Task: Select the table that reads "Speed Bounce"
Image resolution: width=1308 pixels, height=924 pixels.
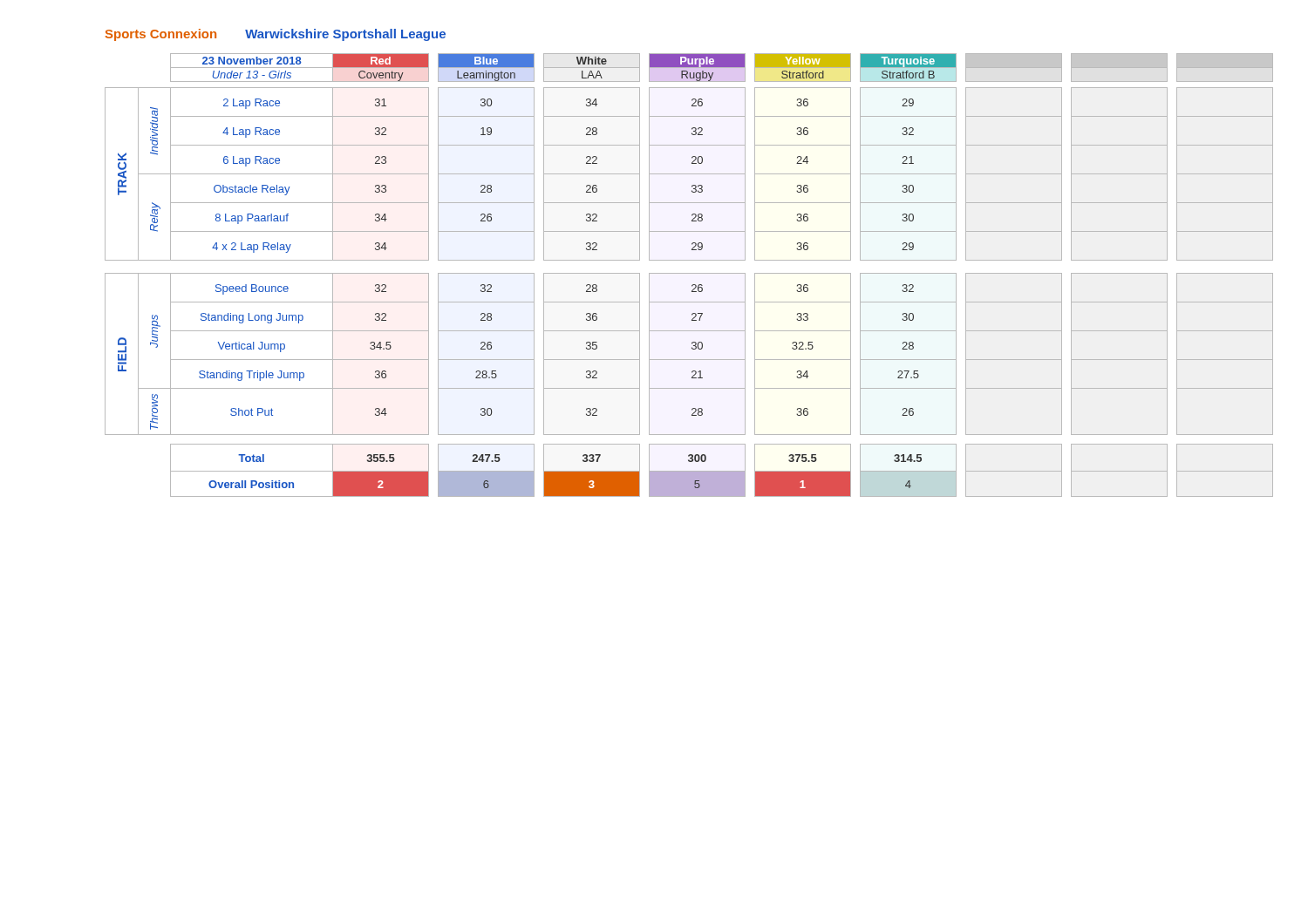Action: coord(689,275)
